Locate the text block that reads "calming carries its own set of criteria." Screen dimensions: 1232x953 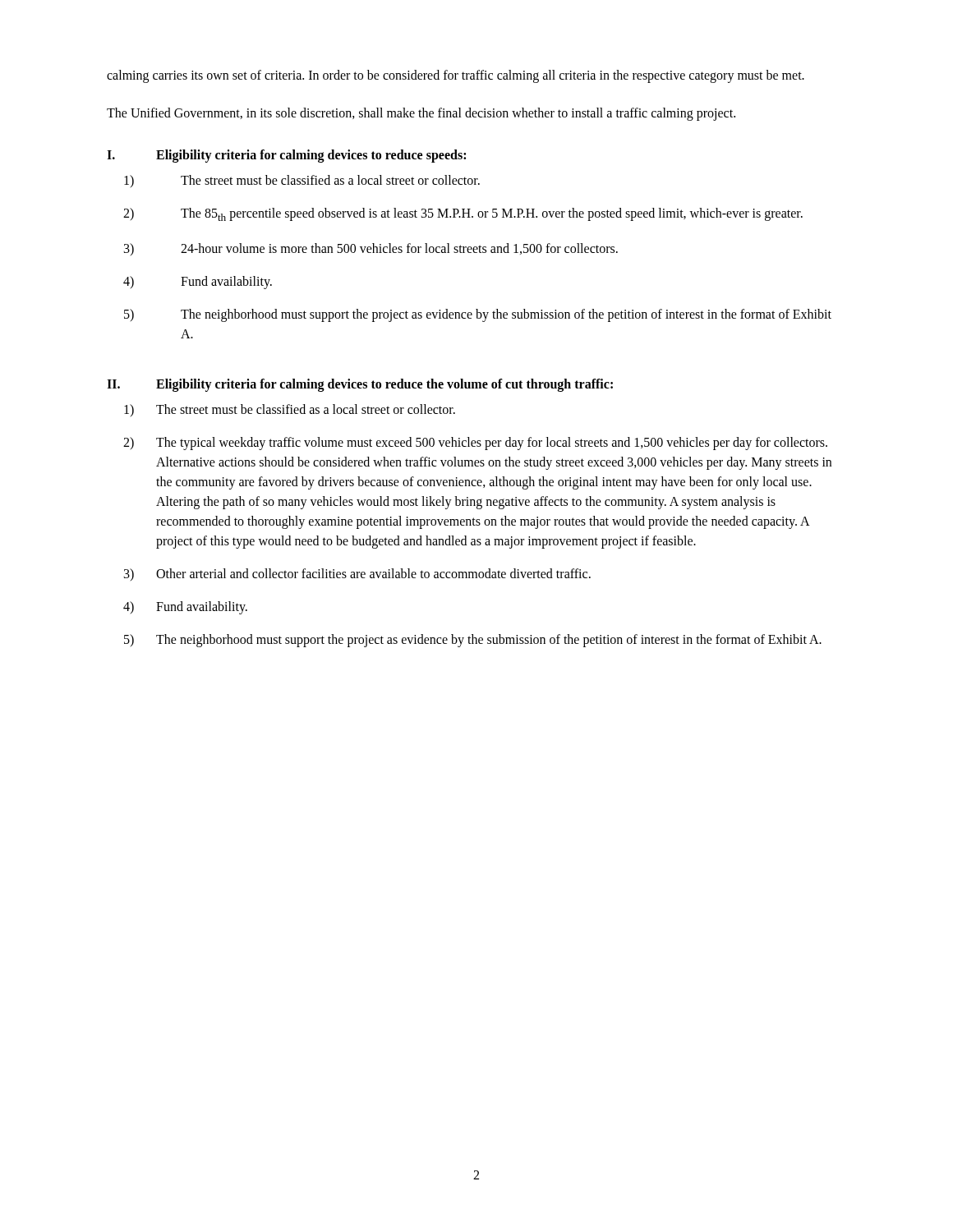pos(456,75)
